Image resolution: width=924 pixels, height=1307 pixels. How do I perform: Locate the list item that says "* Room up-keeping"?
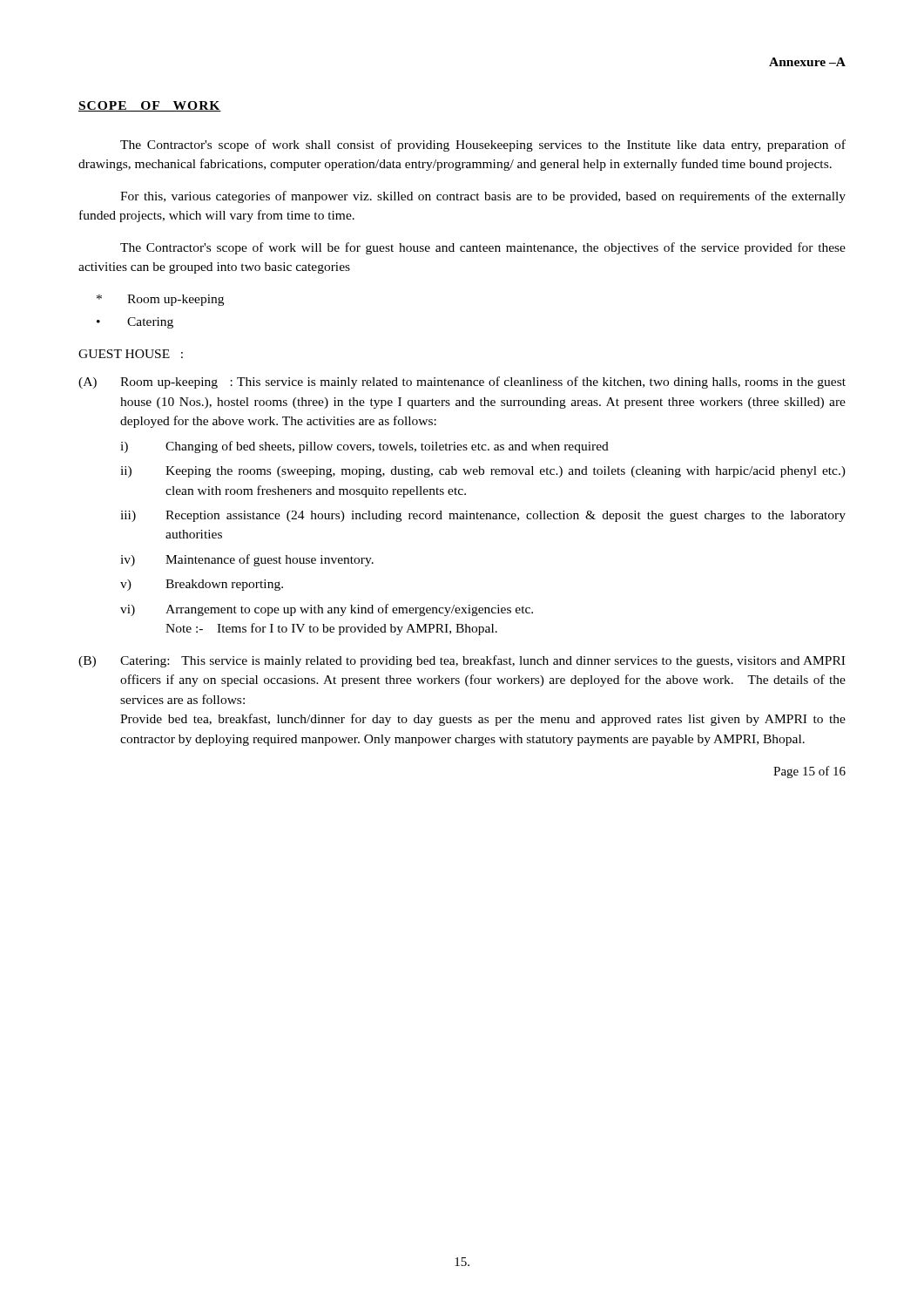[x=160, y=299]
